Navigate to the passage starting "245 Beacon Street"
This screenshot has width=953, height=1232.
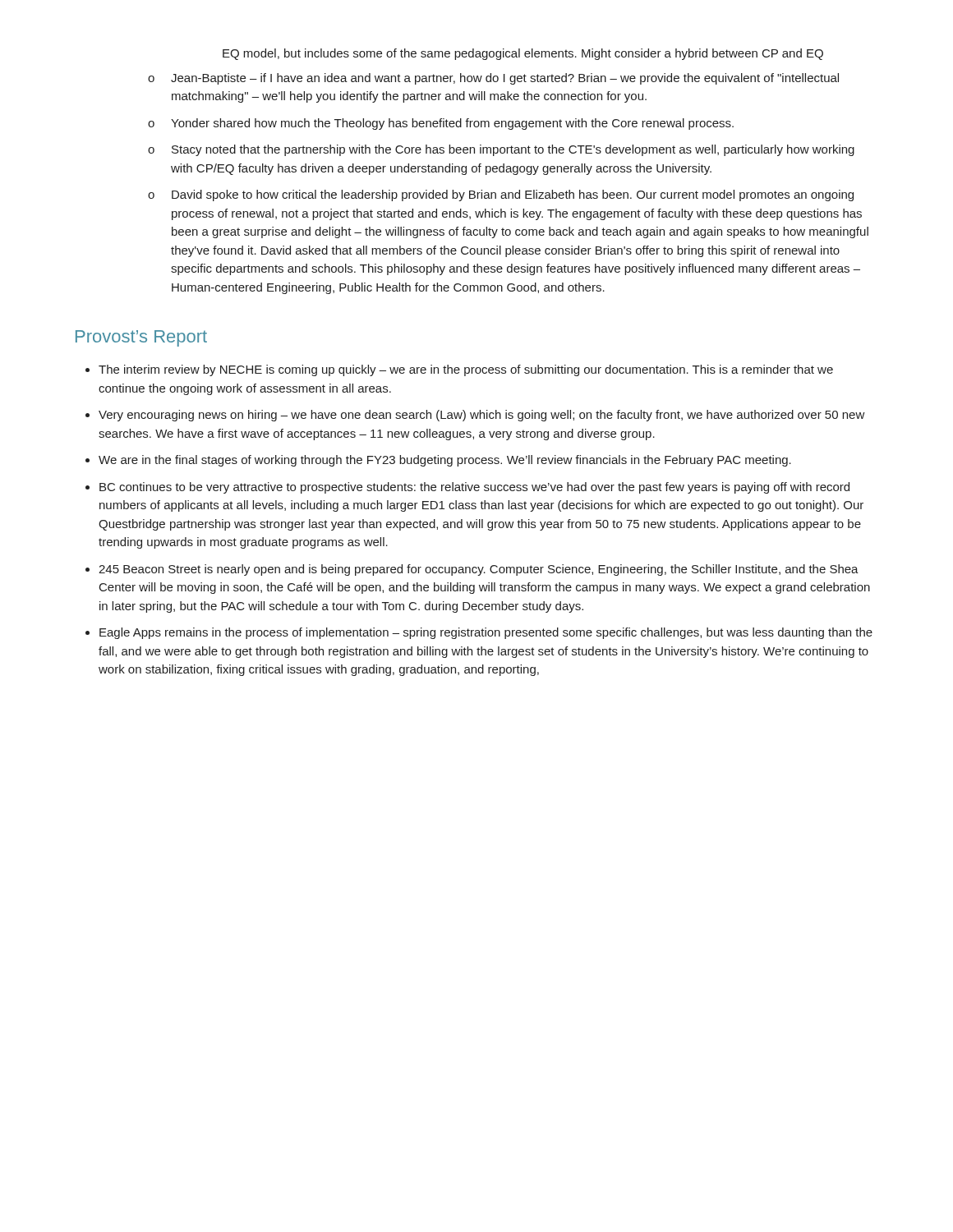pos(484,587)
